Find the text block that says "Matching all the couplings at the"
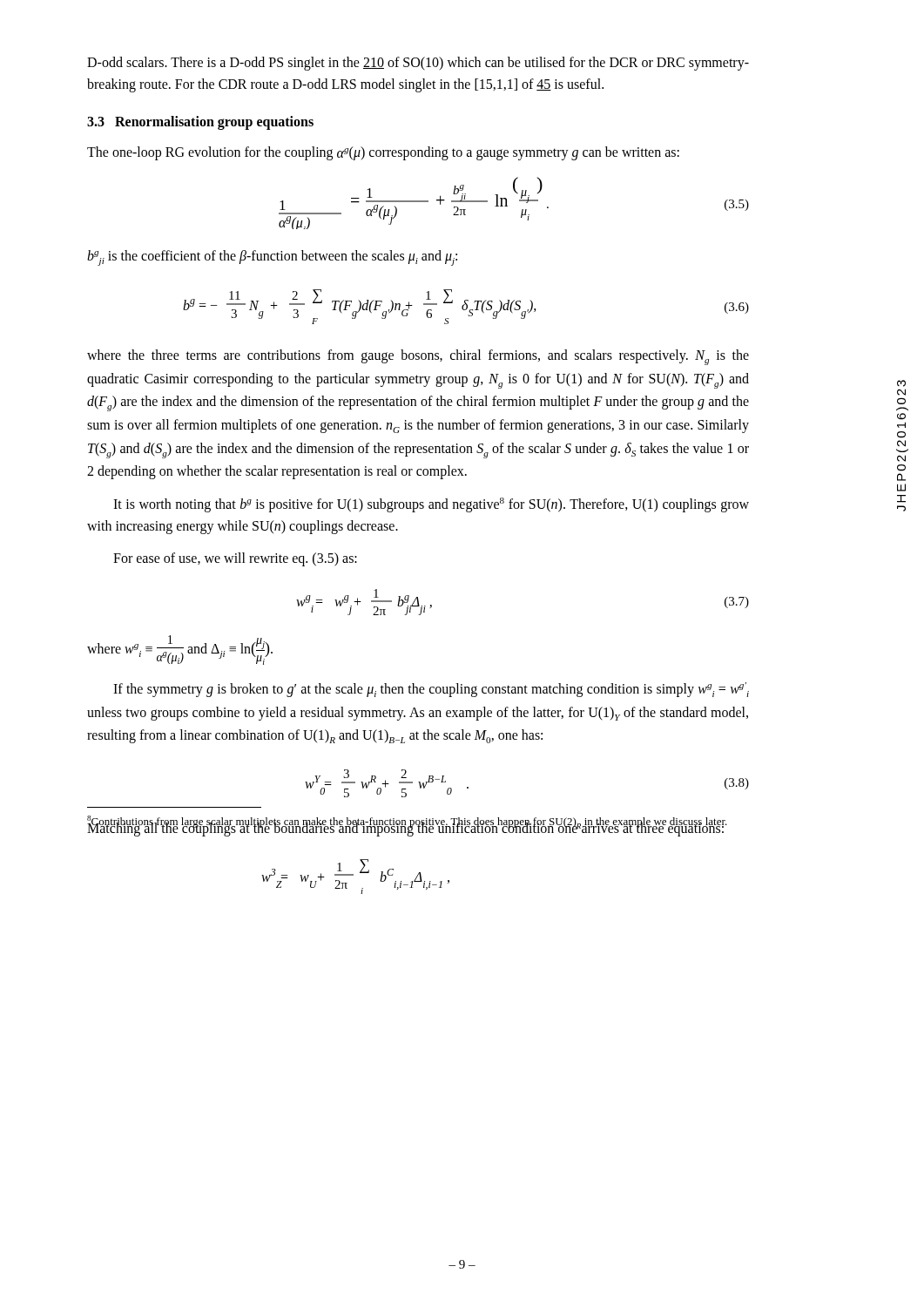Image resolution: width=924 pixels, height=1307 pixels. coord(418,829)
